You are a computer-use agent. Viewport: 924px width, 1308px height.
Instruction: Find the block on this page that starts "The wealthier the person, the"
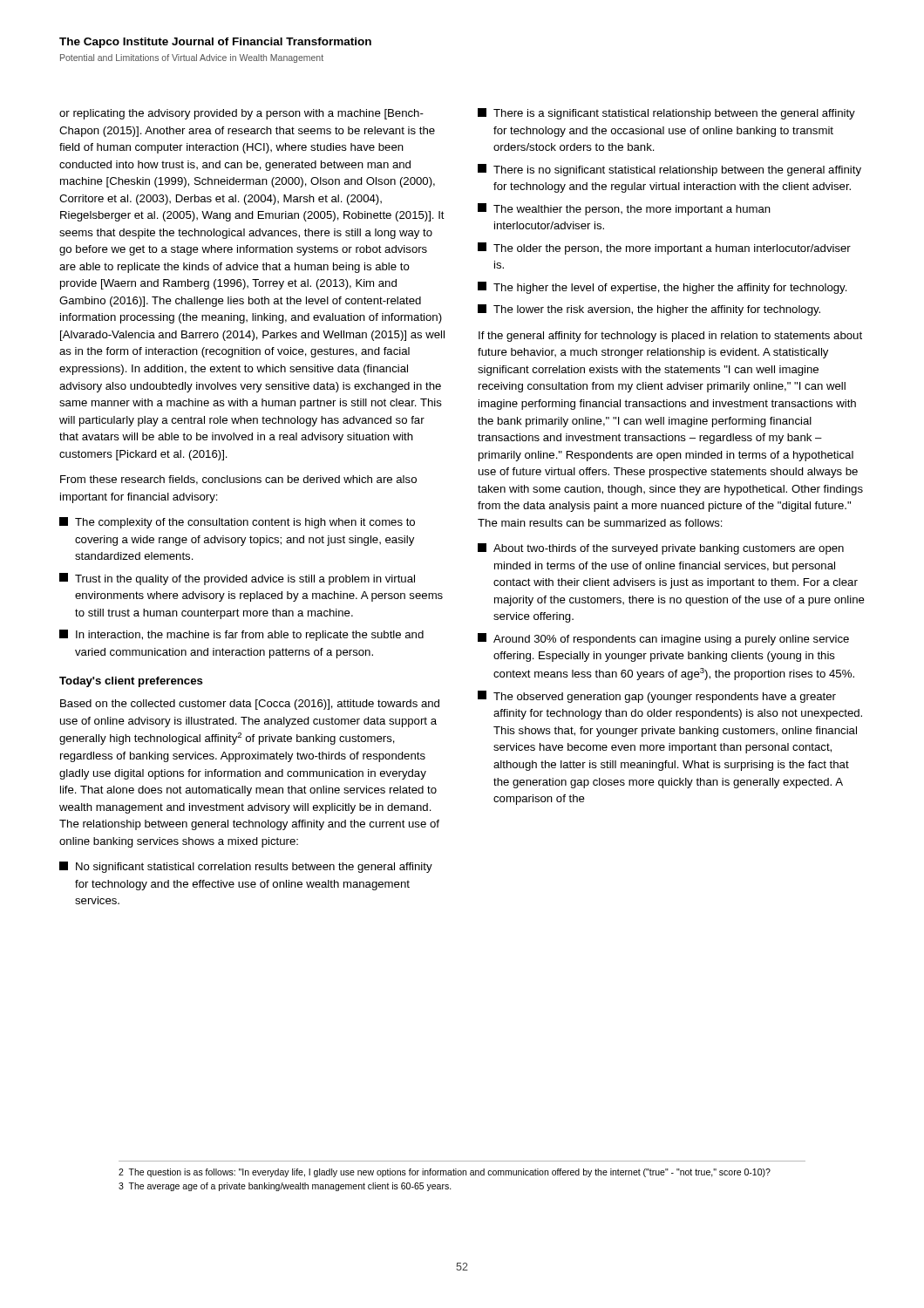coord(671,217)
